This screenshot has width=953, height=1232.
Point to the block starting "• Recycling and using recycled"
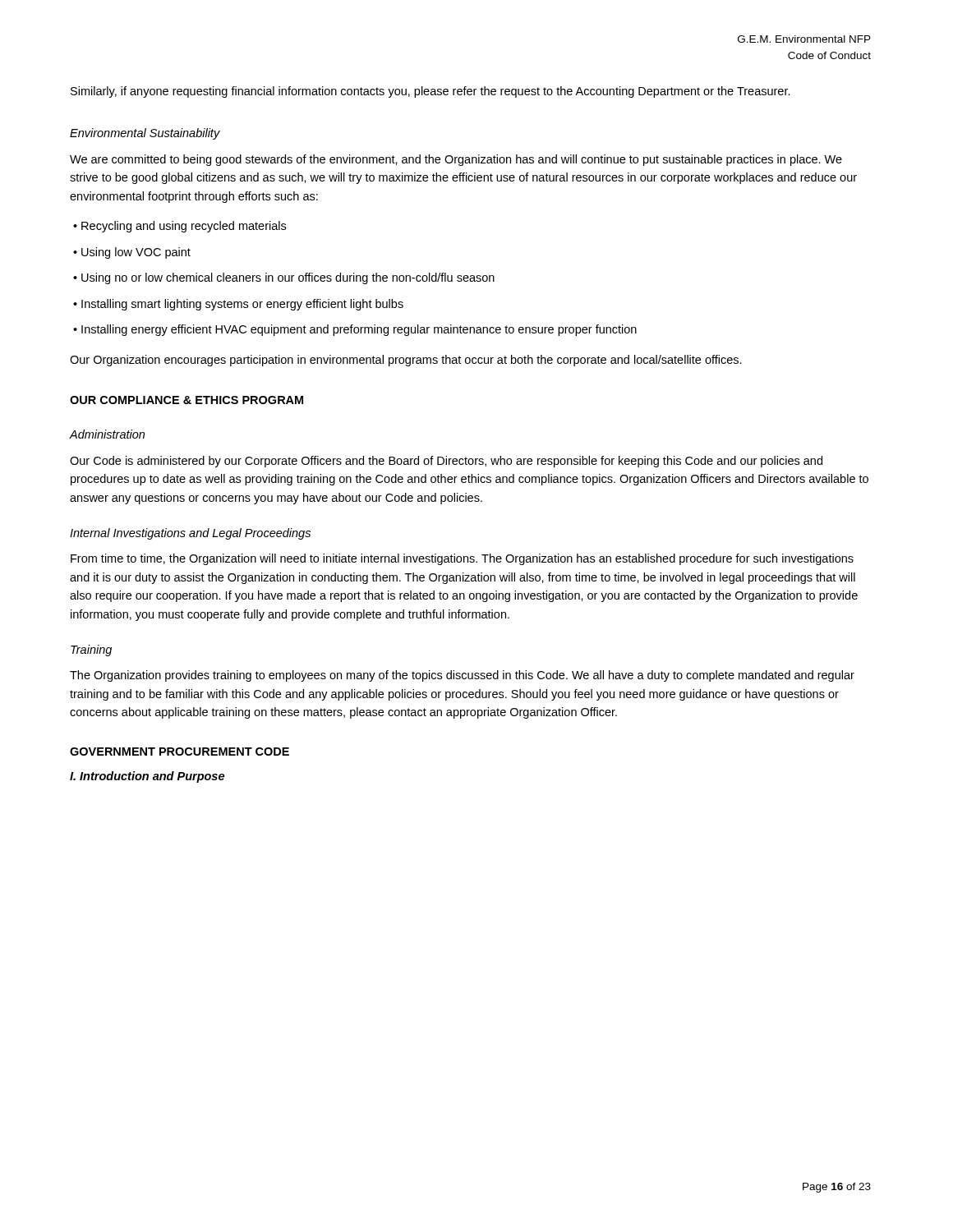(x=180, y=226)
